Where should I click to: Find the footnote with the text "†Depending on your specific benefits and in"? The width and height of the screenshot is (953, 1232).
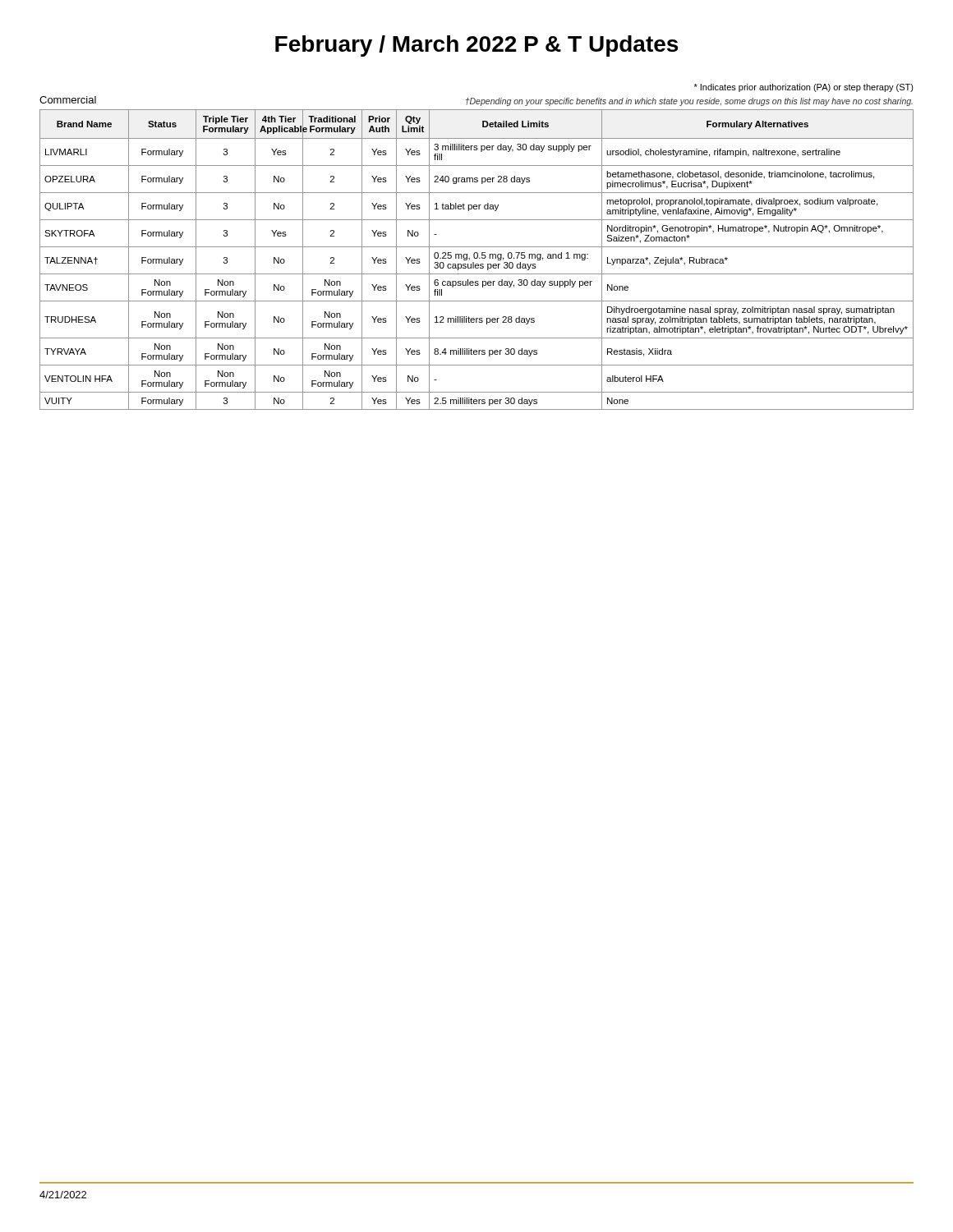[689, 101]
